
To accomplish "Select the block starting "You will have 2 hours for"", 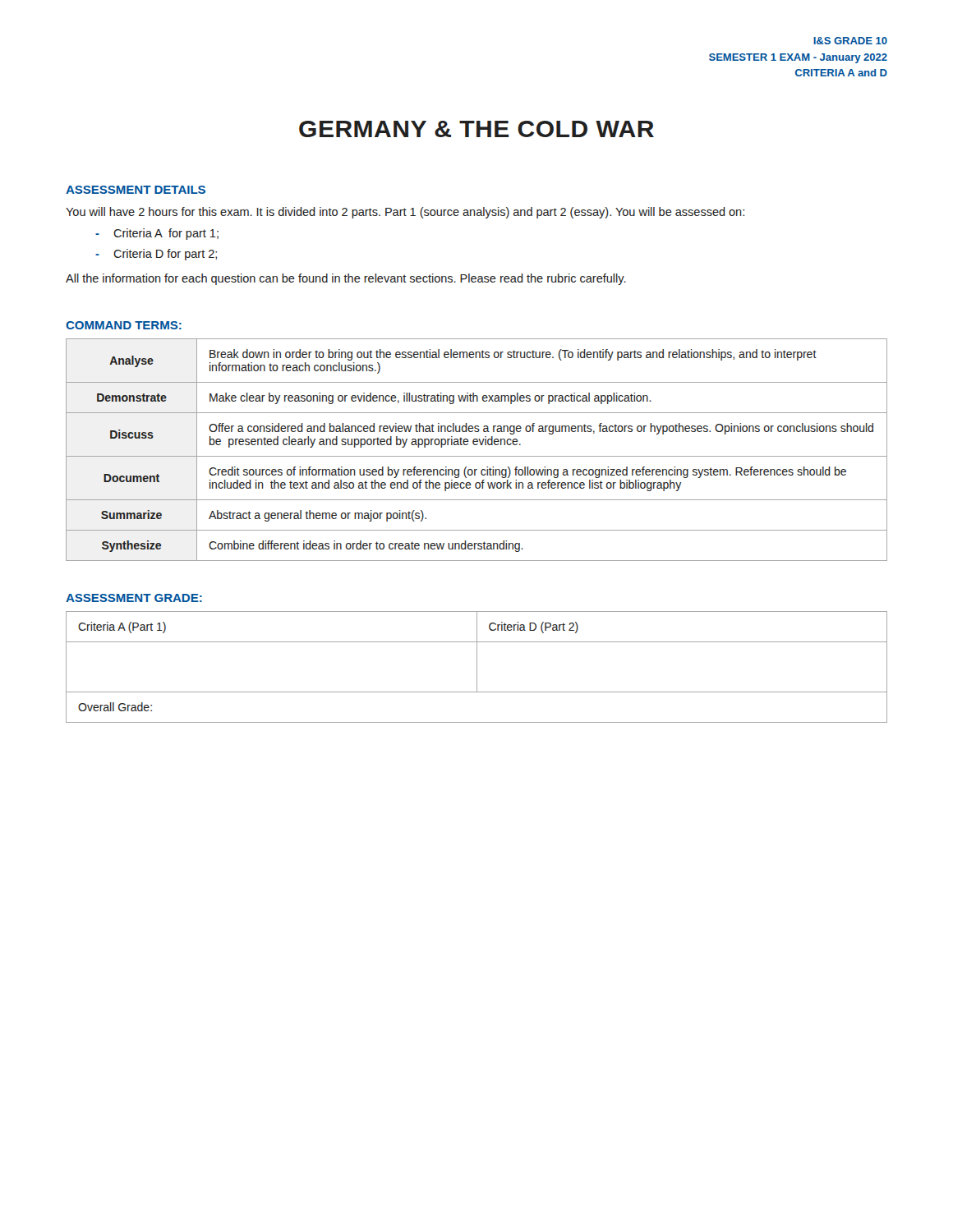I will 406,212.
